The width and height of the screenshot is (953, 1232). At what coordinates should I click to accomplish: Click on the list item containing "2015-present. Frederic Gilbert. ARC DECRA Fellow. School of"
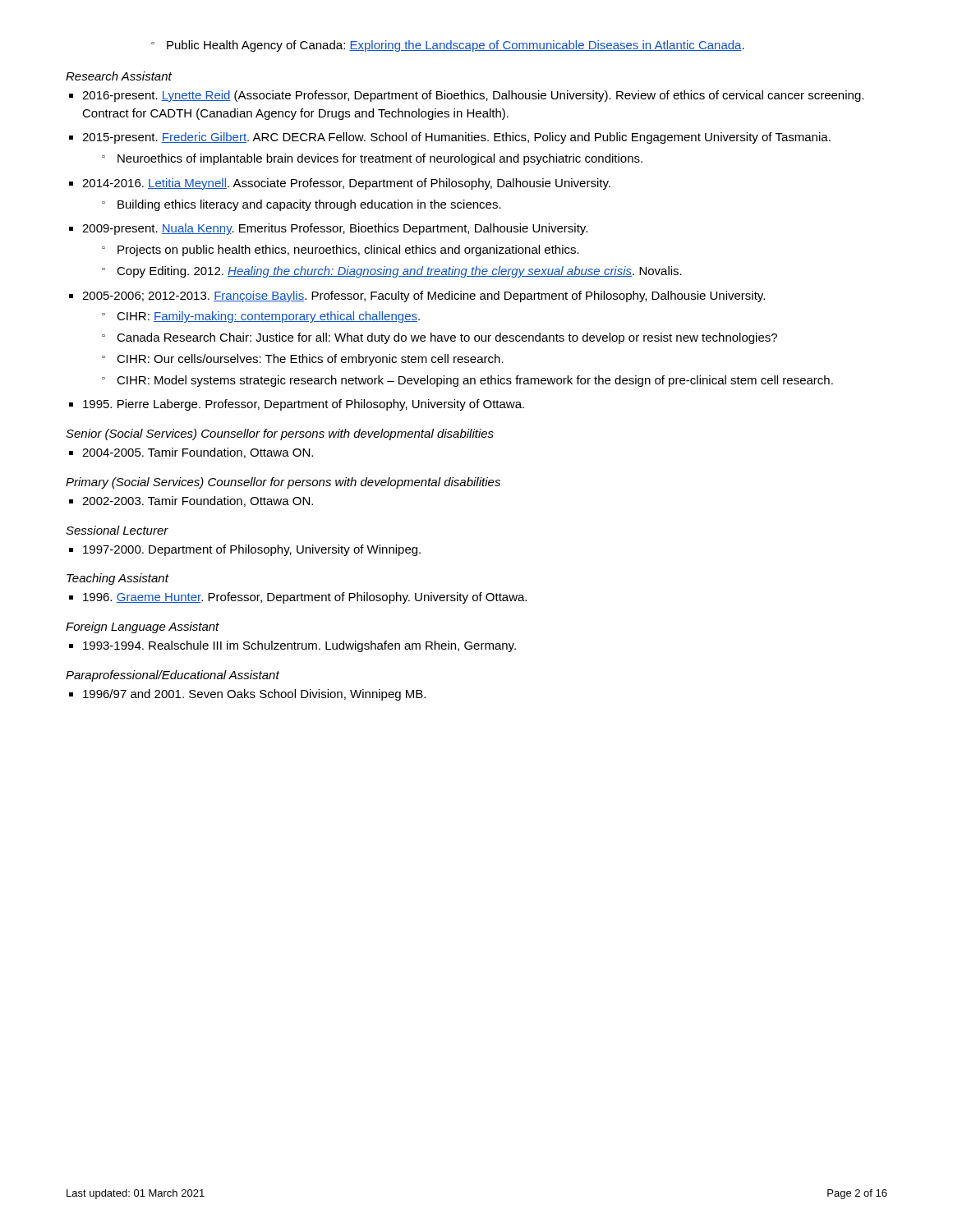coord(485,149)
